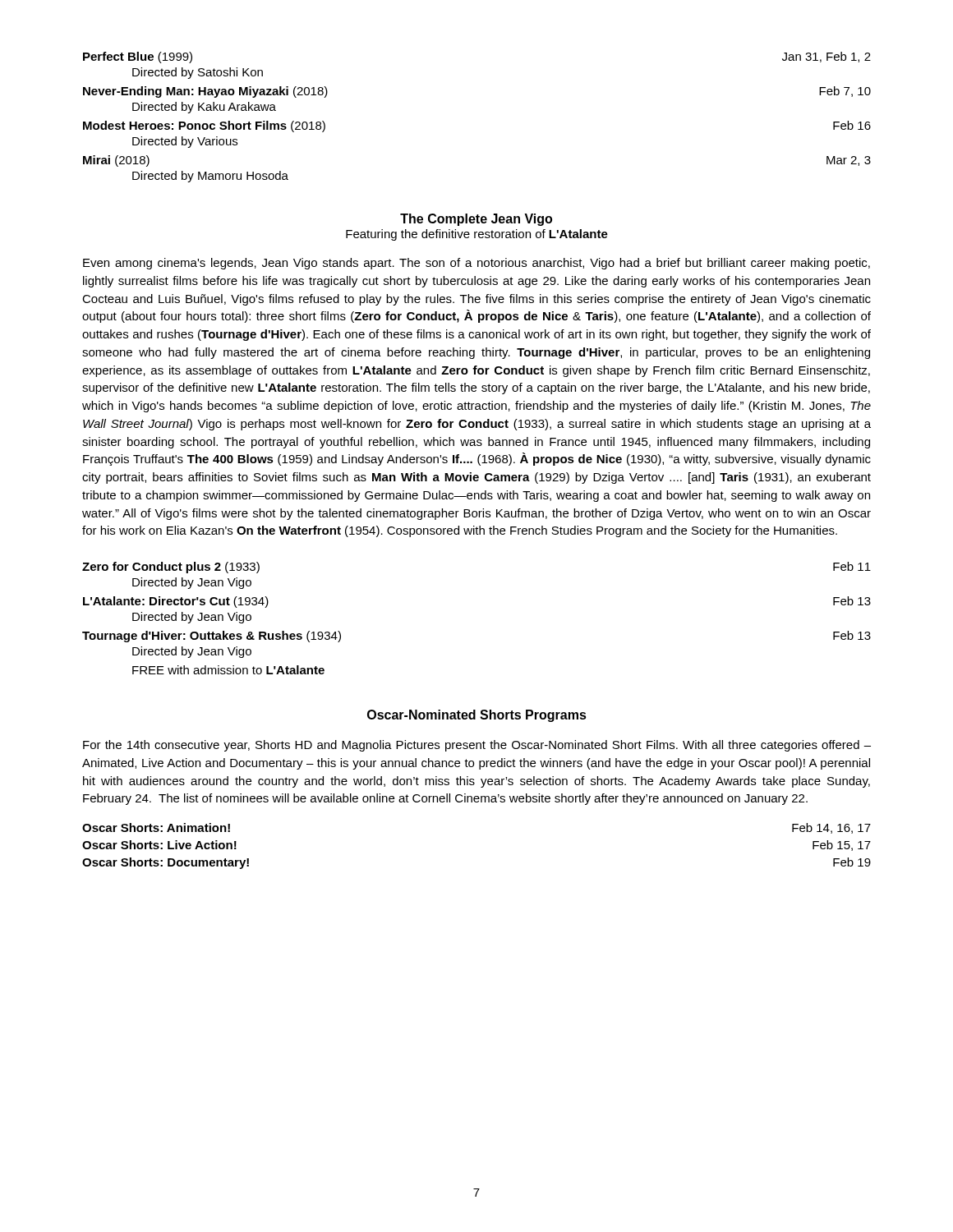Point to the block beginning "For the 14th consecutive year, Shorts HD"
The height and width of the screenshot is (1232, 953).
476,771
